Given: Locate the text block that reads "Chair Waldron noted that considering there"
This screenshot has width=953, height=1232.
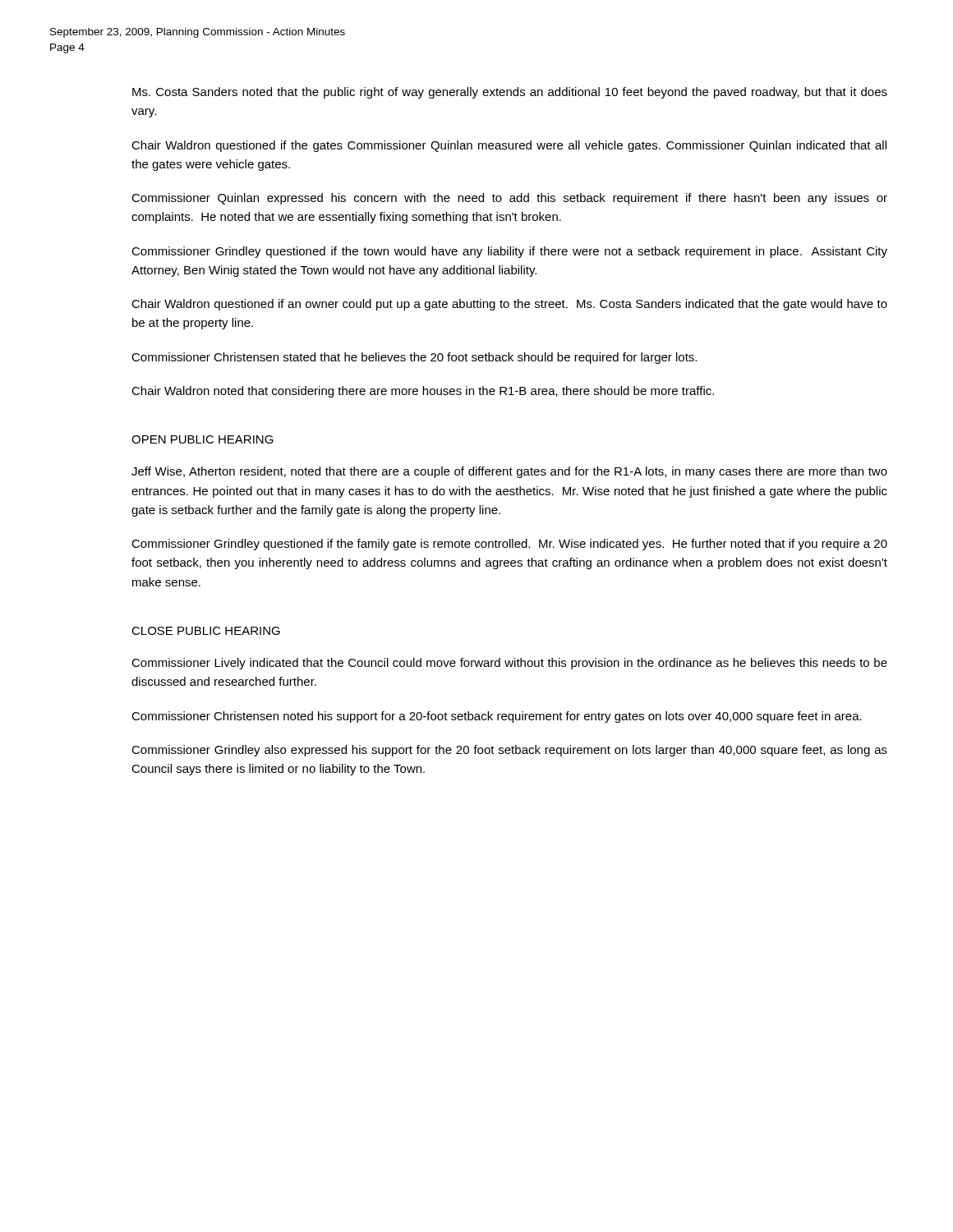Looking at the screenshot, I should 423,390.
